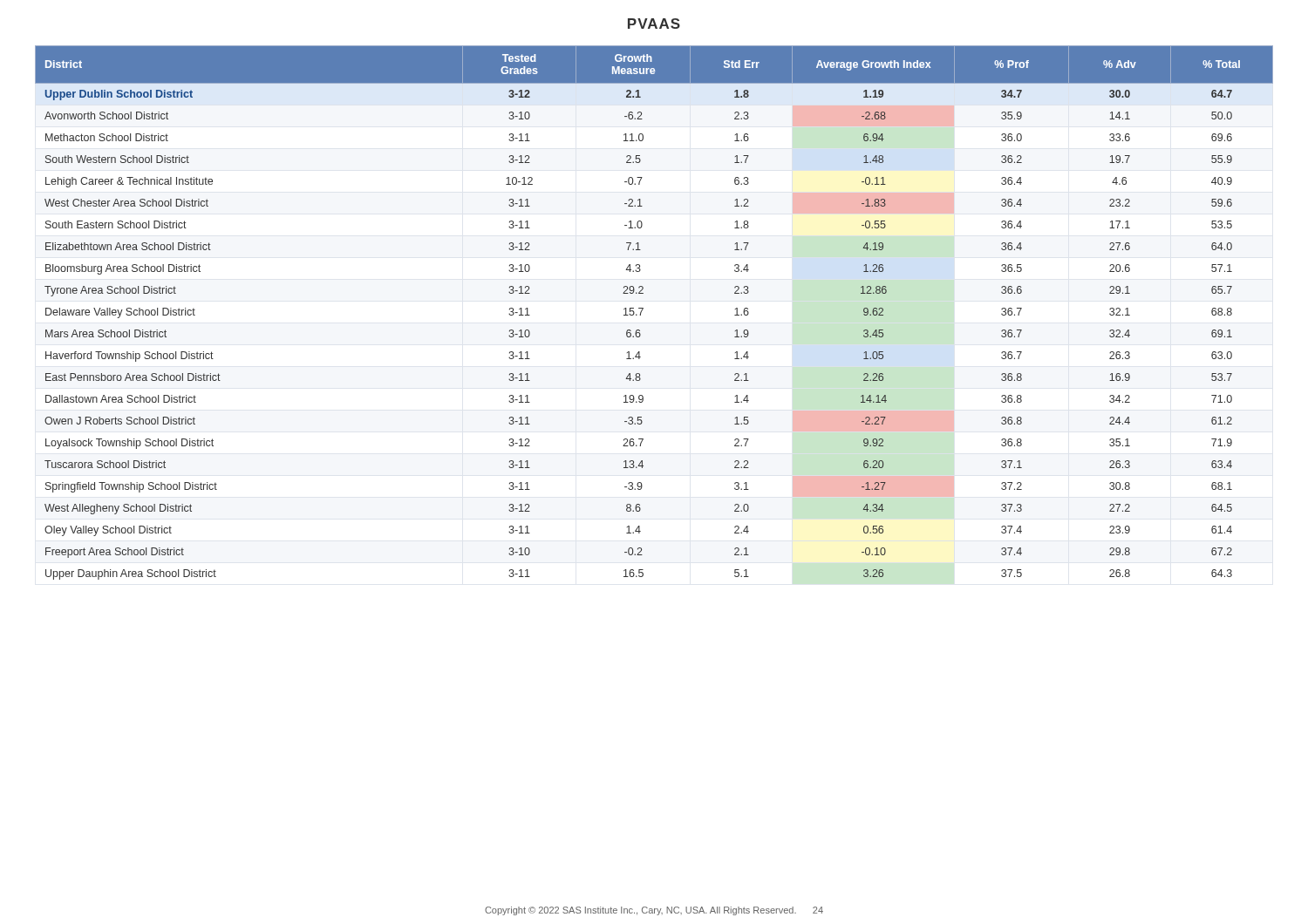Click on the table containing "Std Err"
The height and width of the screenshot is (924, 1308).
[654, 315]
